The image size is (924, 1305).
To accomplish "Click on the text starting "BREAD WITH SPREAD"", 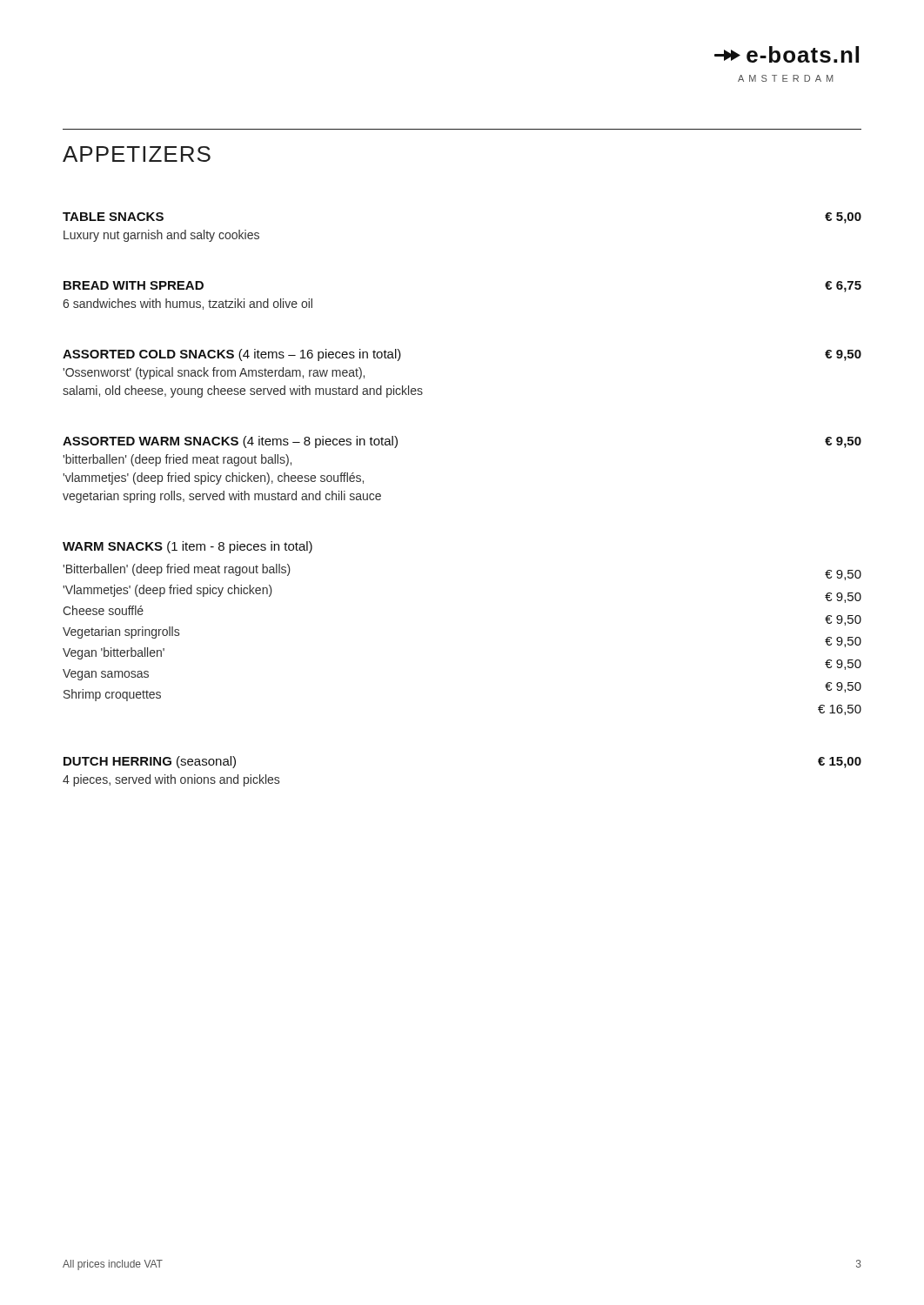I will pos(133,287).
